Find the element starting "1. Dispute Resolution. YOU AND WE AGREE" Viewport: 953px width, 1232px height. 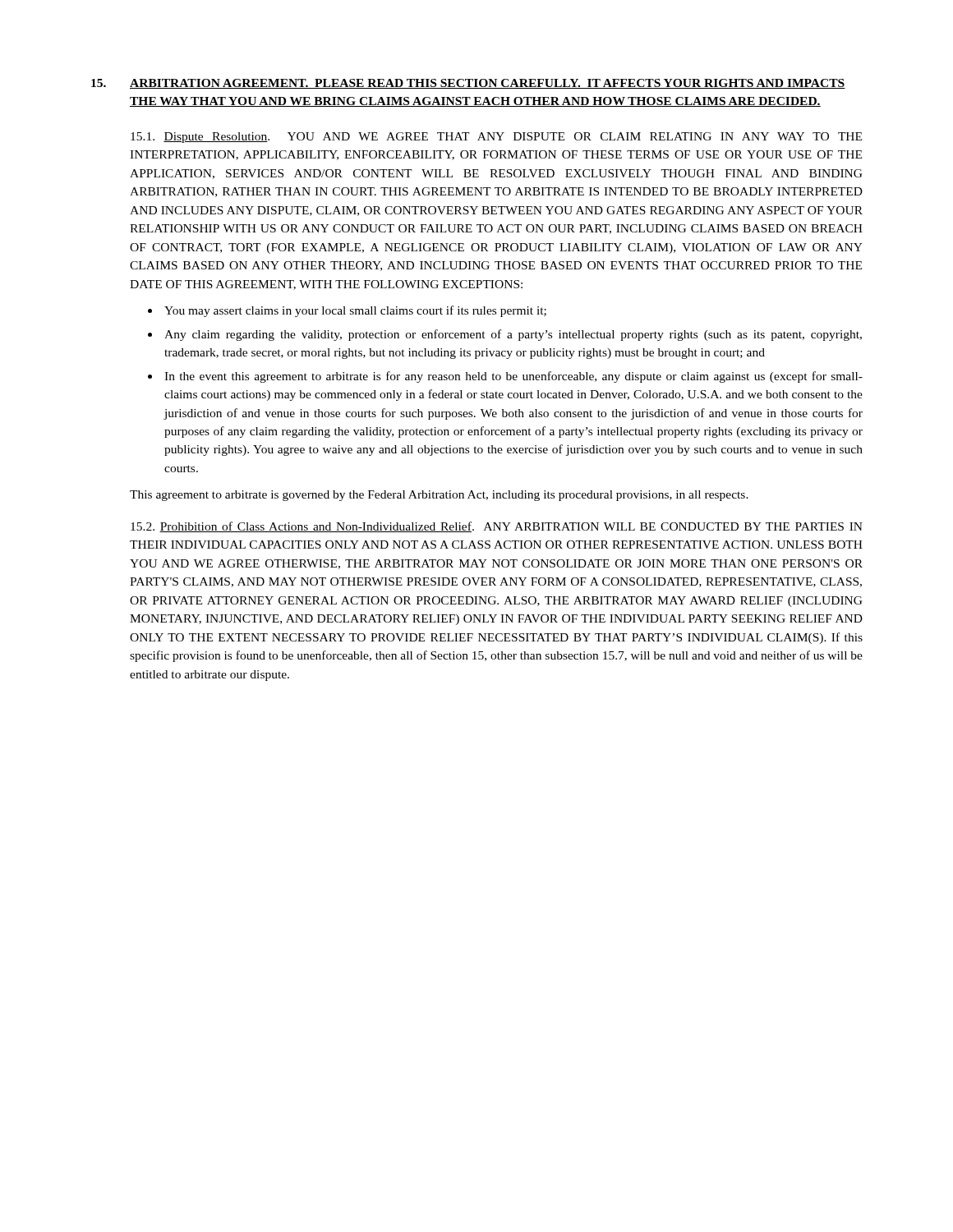point(496,210)
